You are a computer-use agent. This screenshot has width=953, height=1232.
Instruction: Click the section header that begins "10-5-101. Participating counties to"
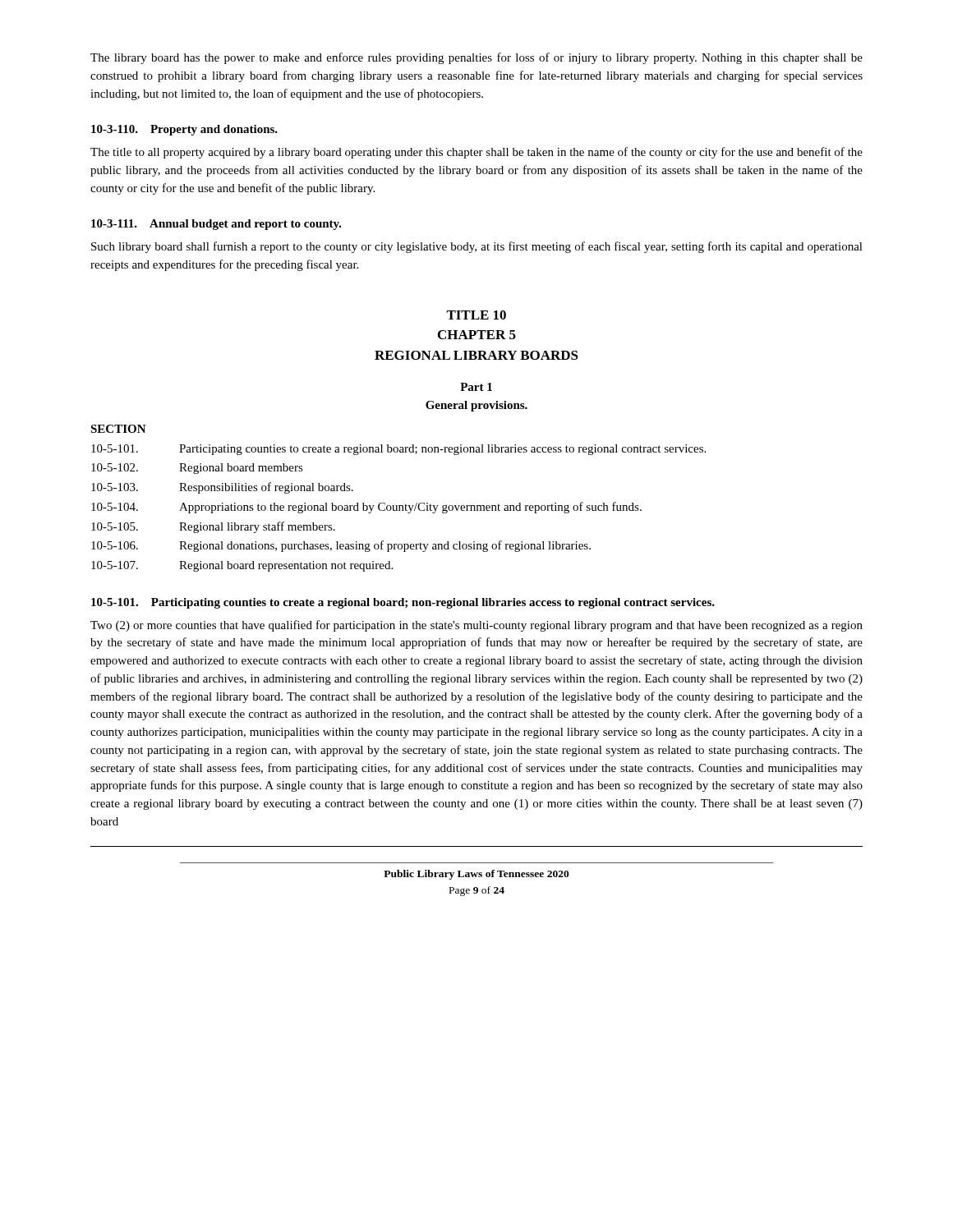(x=403, y=602)
